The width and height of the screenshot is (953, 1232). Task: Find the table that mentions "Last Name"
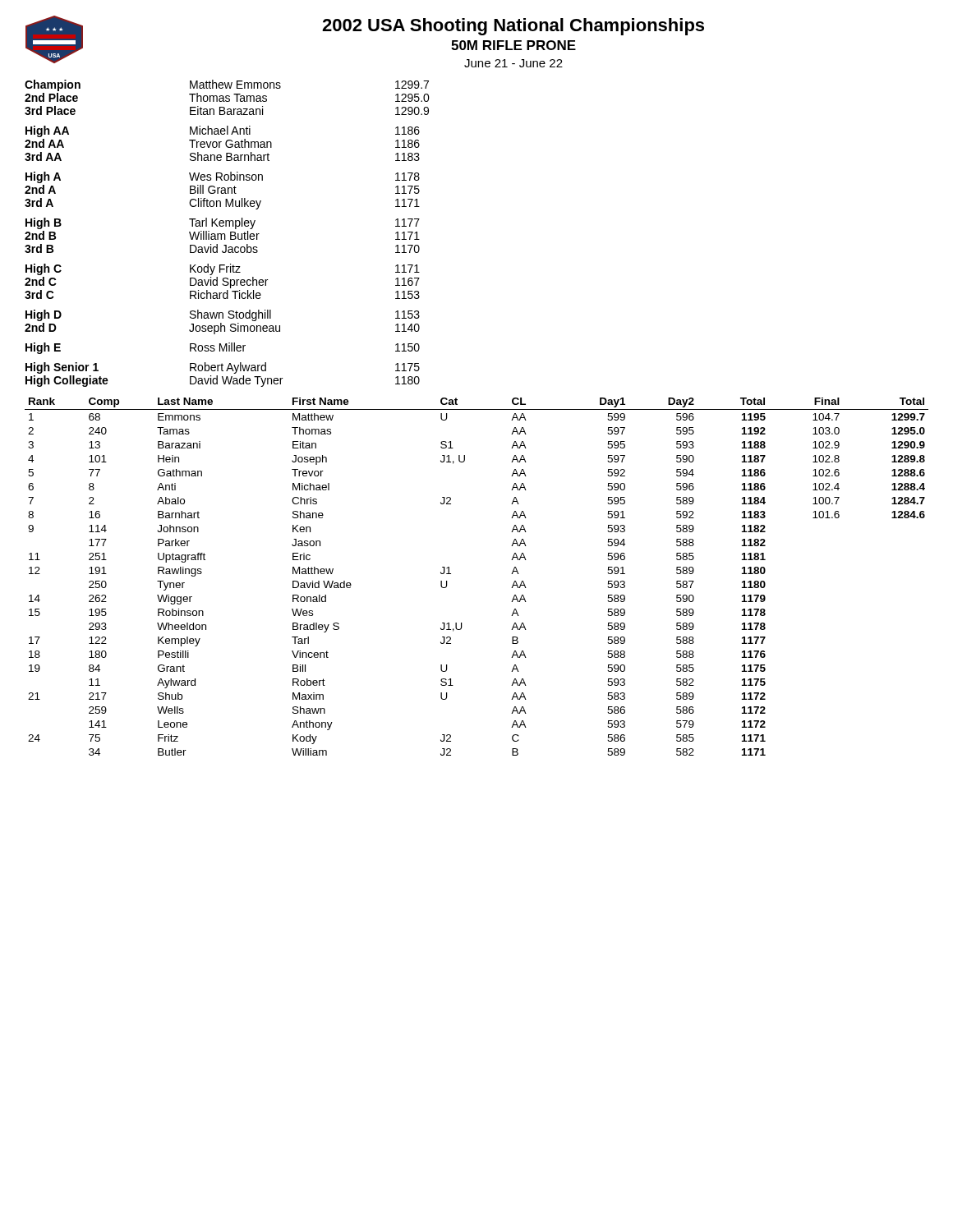[x=476, y=576]
